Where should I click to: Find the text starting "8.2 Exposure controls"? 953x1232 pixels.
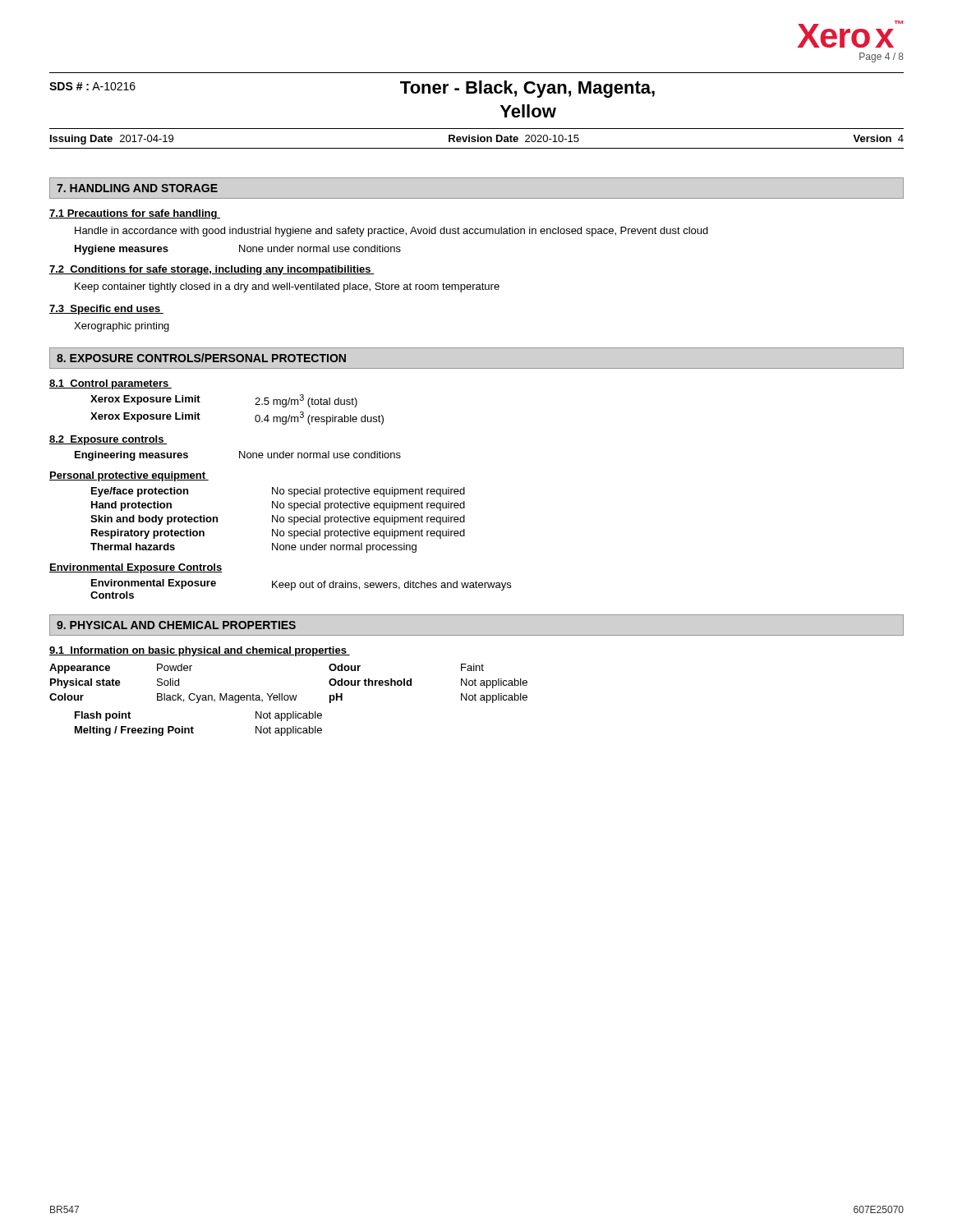[108, 439]
